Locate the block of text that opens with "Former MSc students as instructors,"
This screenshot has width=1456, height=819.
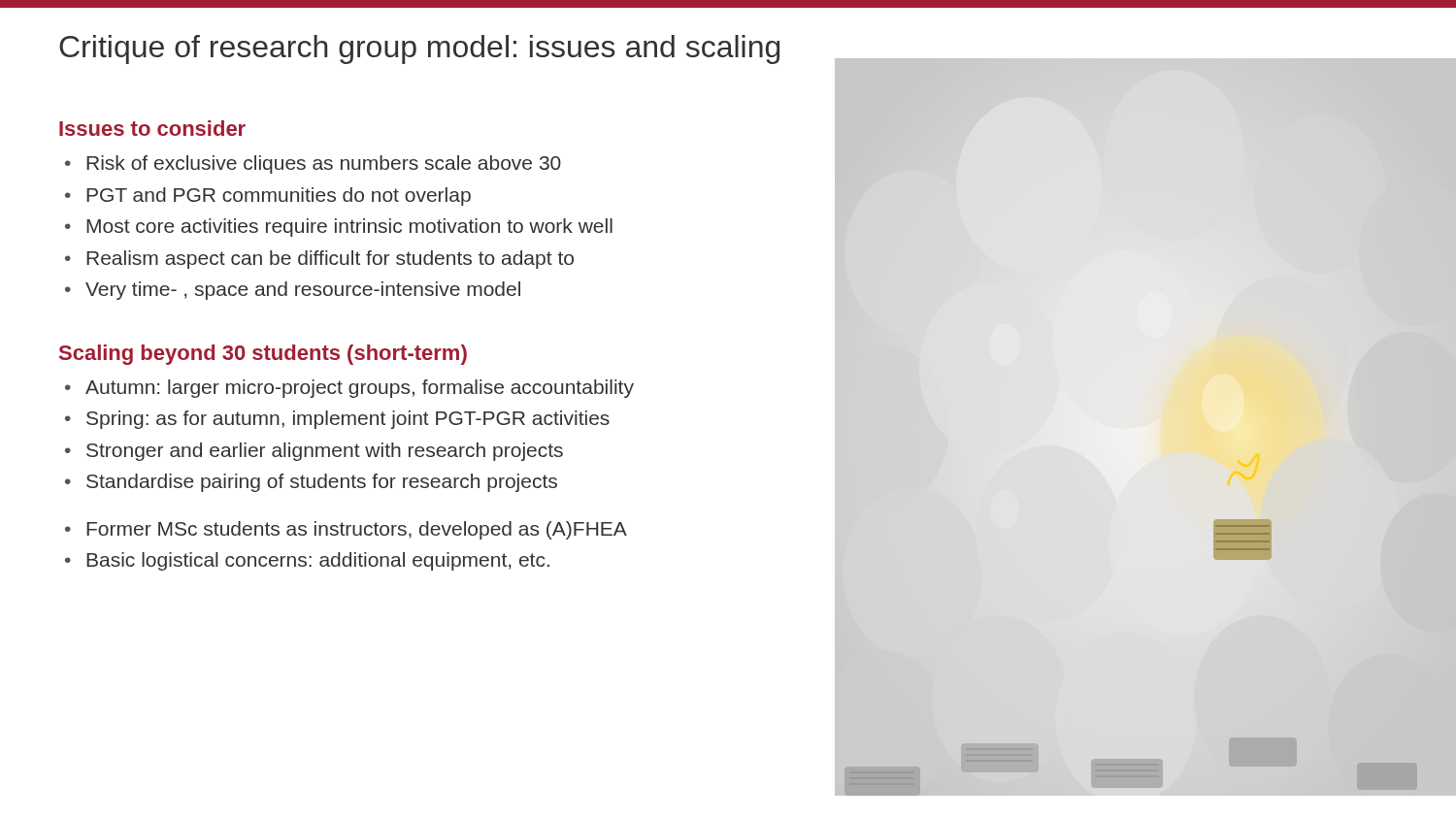click(x=356, y=528)
